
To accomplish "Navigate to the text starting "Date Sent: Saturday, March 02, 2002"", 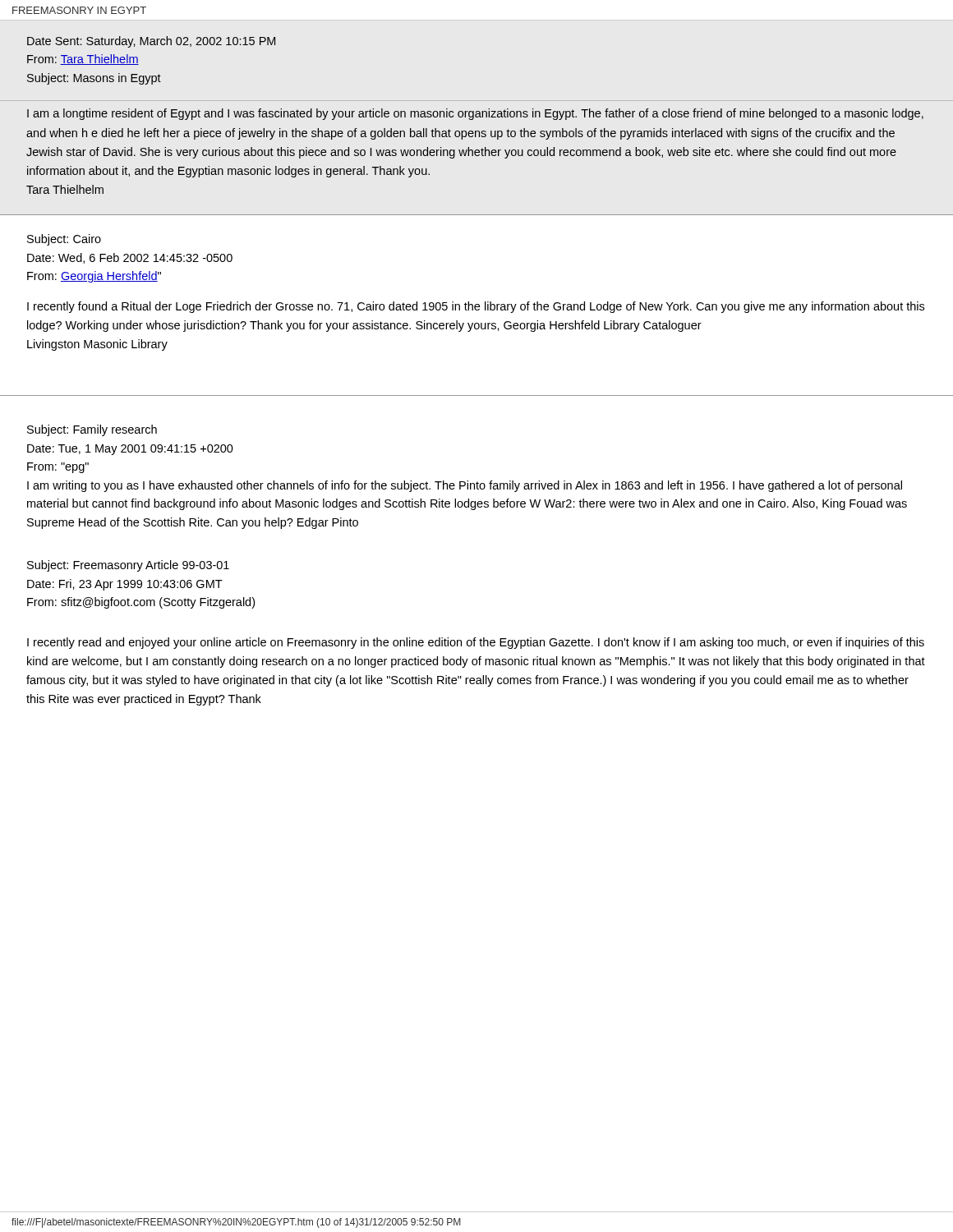I will (151, 42).
